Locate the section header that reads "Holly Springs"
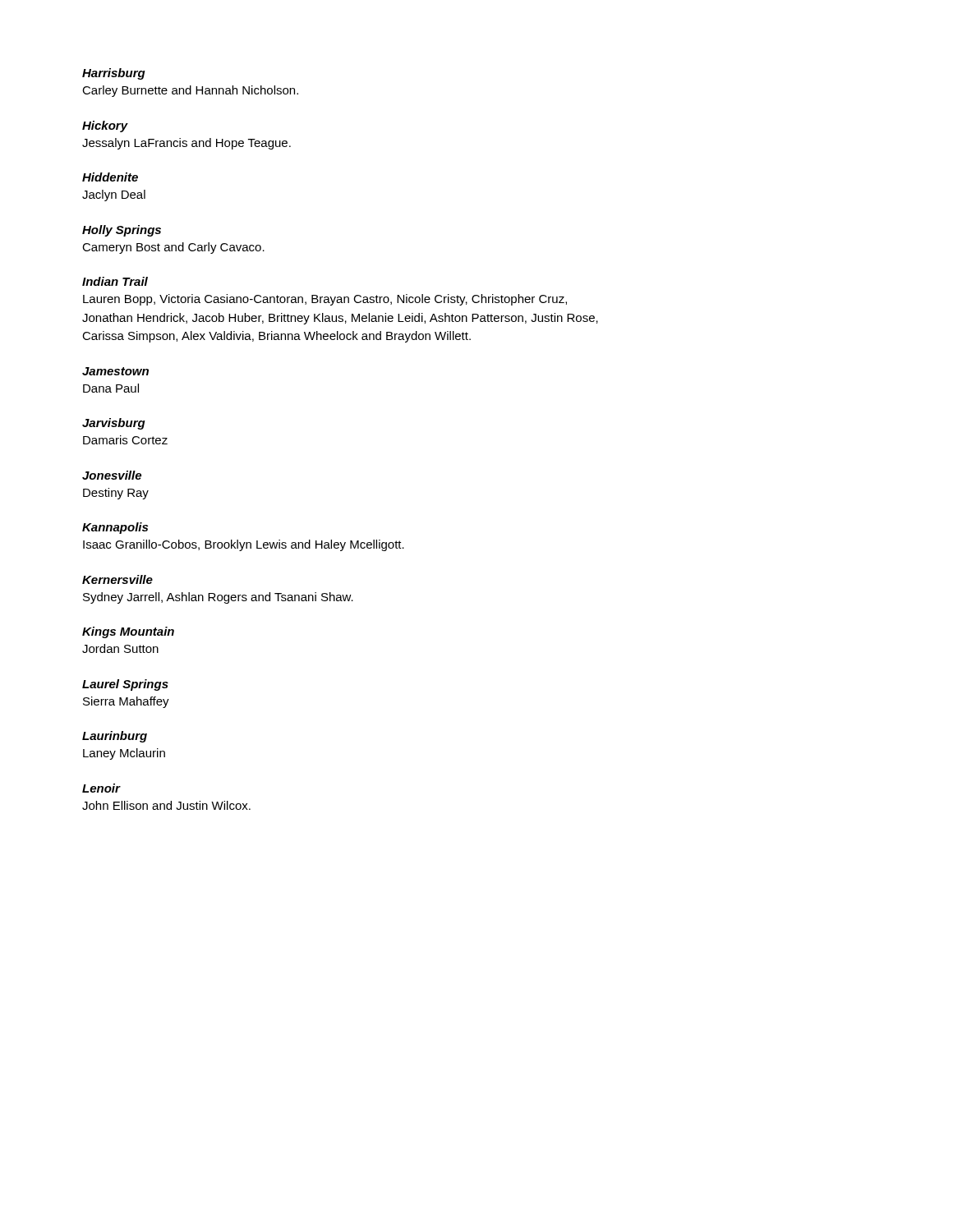 pos(122,229)
